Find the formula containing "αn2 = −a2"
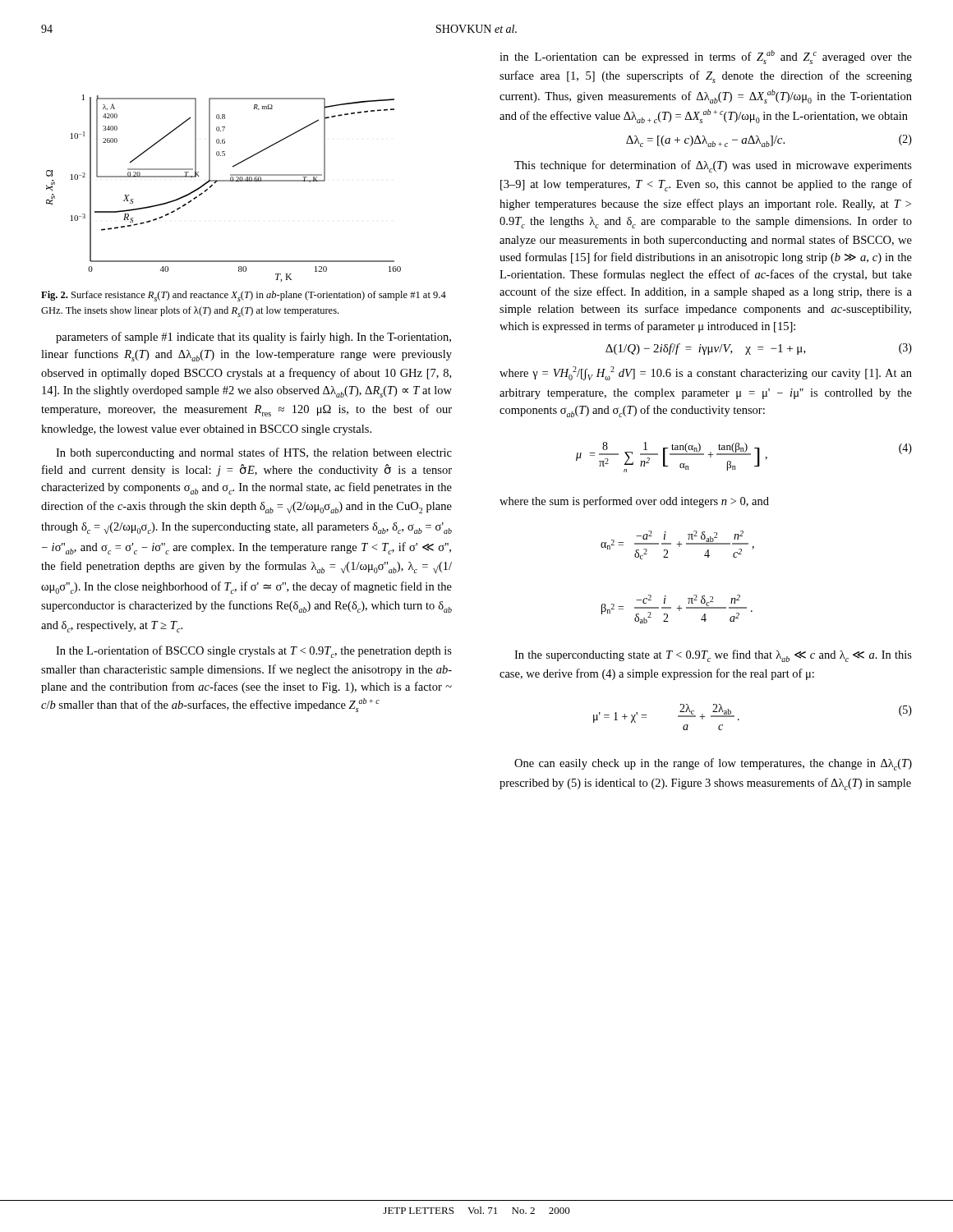 [x=706, y=545]
